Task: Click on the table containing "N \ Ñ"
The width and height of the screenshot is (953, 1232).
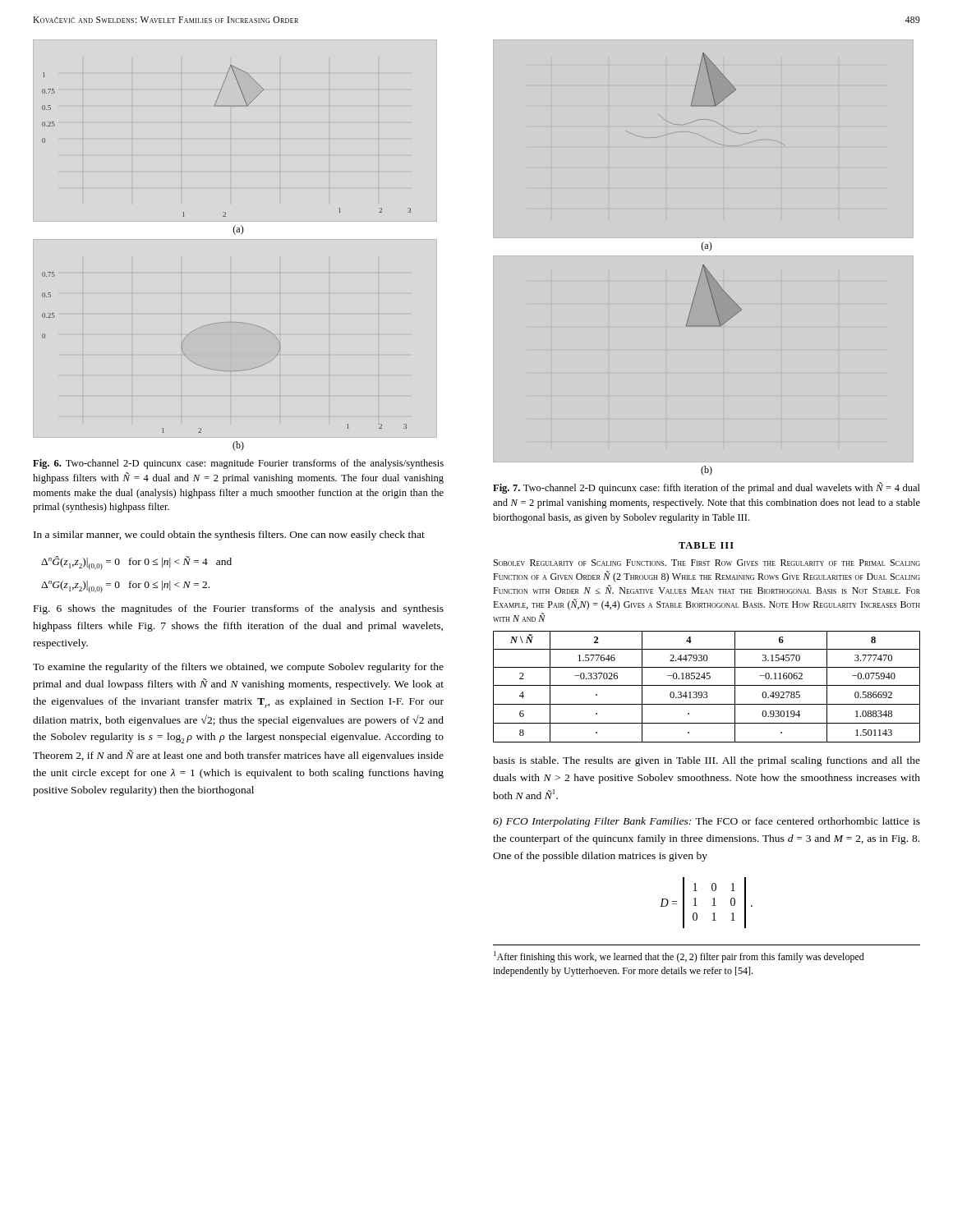Action: 707,641
